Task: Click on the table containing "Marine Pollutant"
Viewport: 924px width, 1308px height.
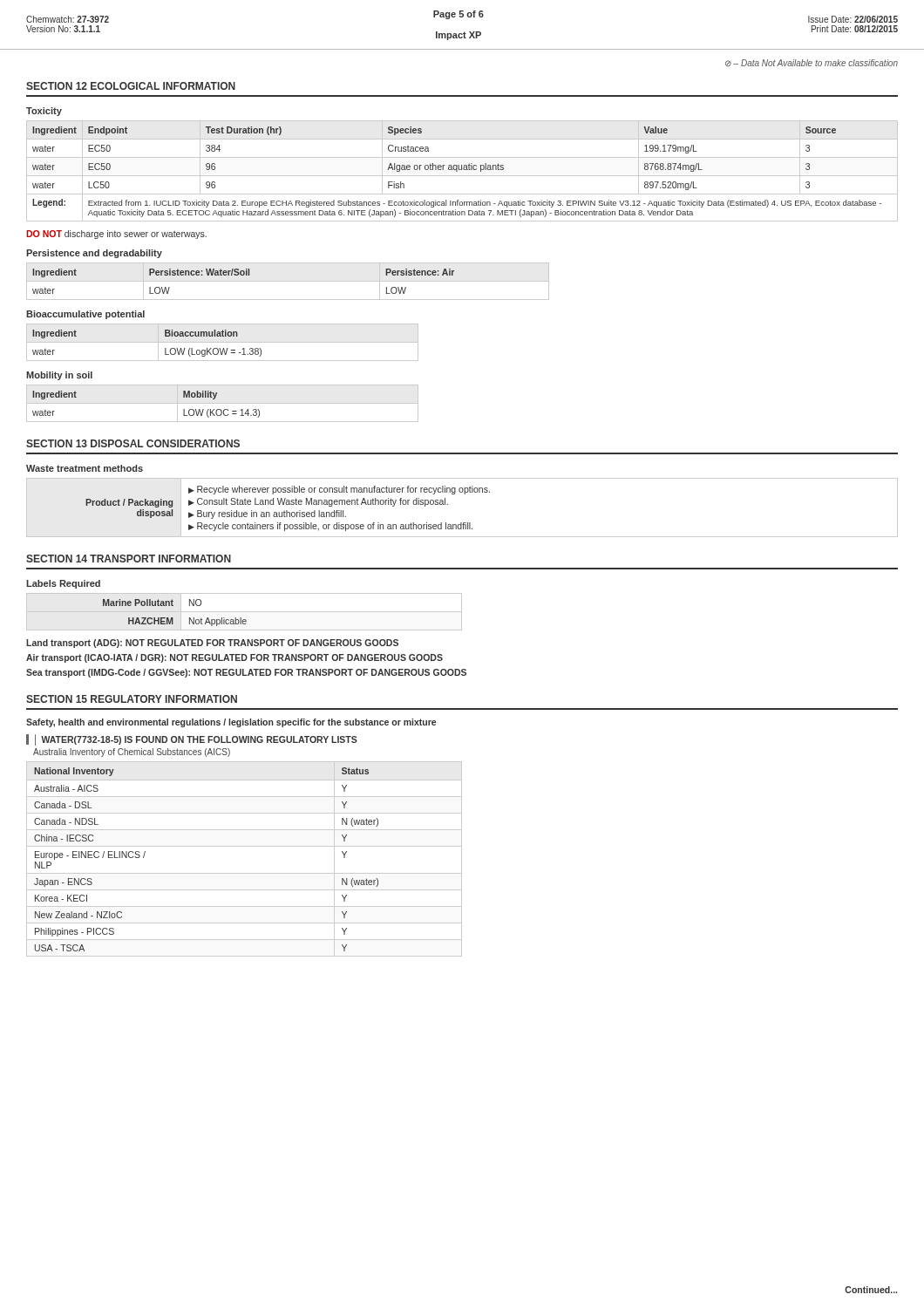Action: point(462,612)
